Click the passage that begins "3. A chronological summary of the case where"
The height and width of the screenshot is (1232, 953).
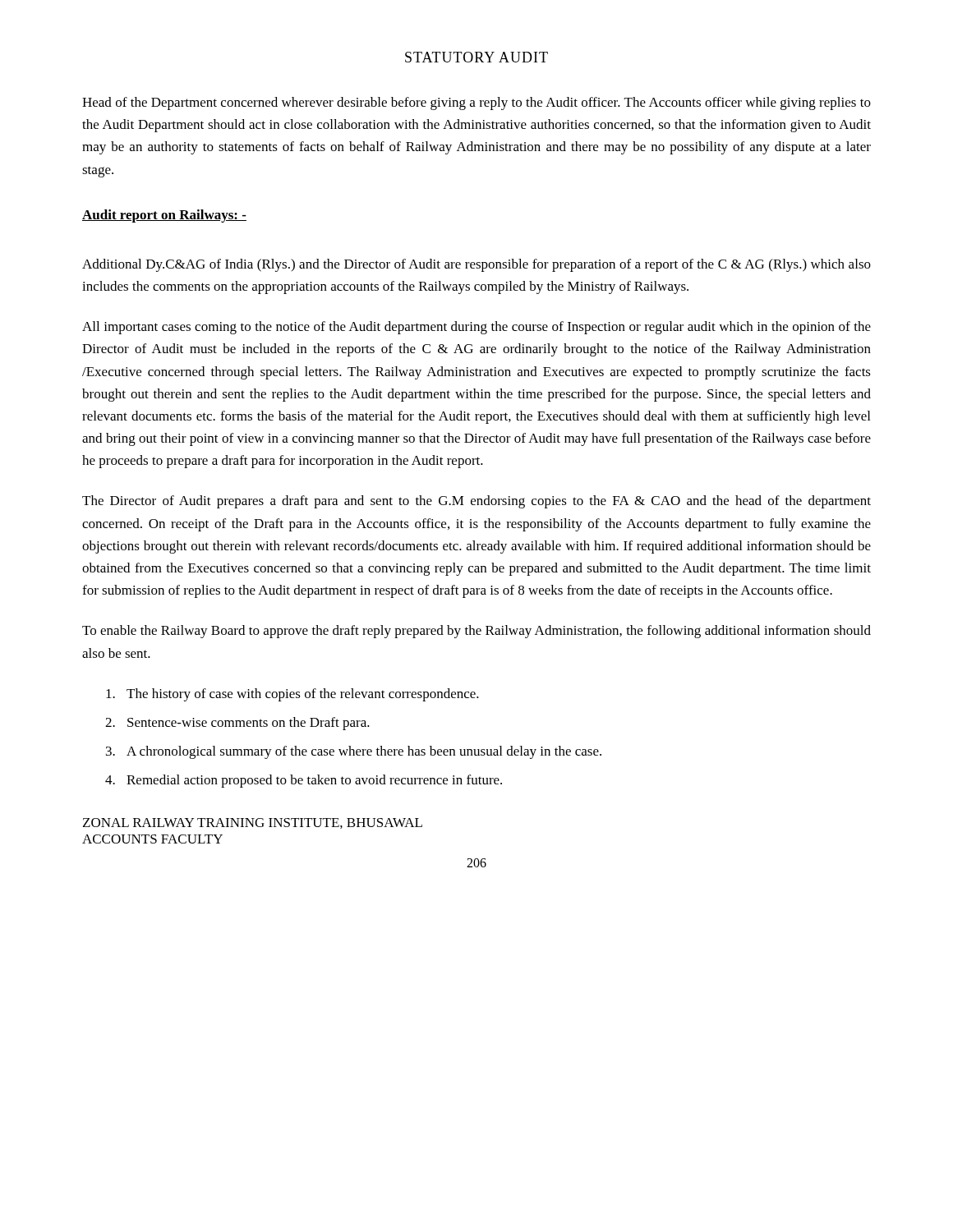tap(354, 751)
